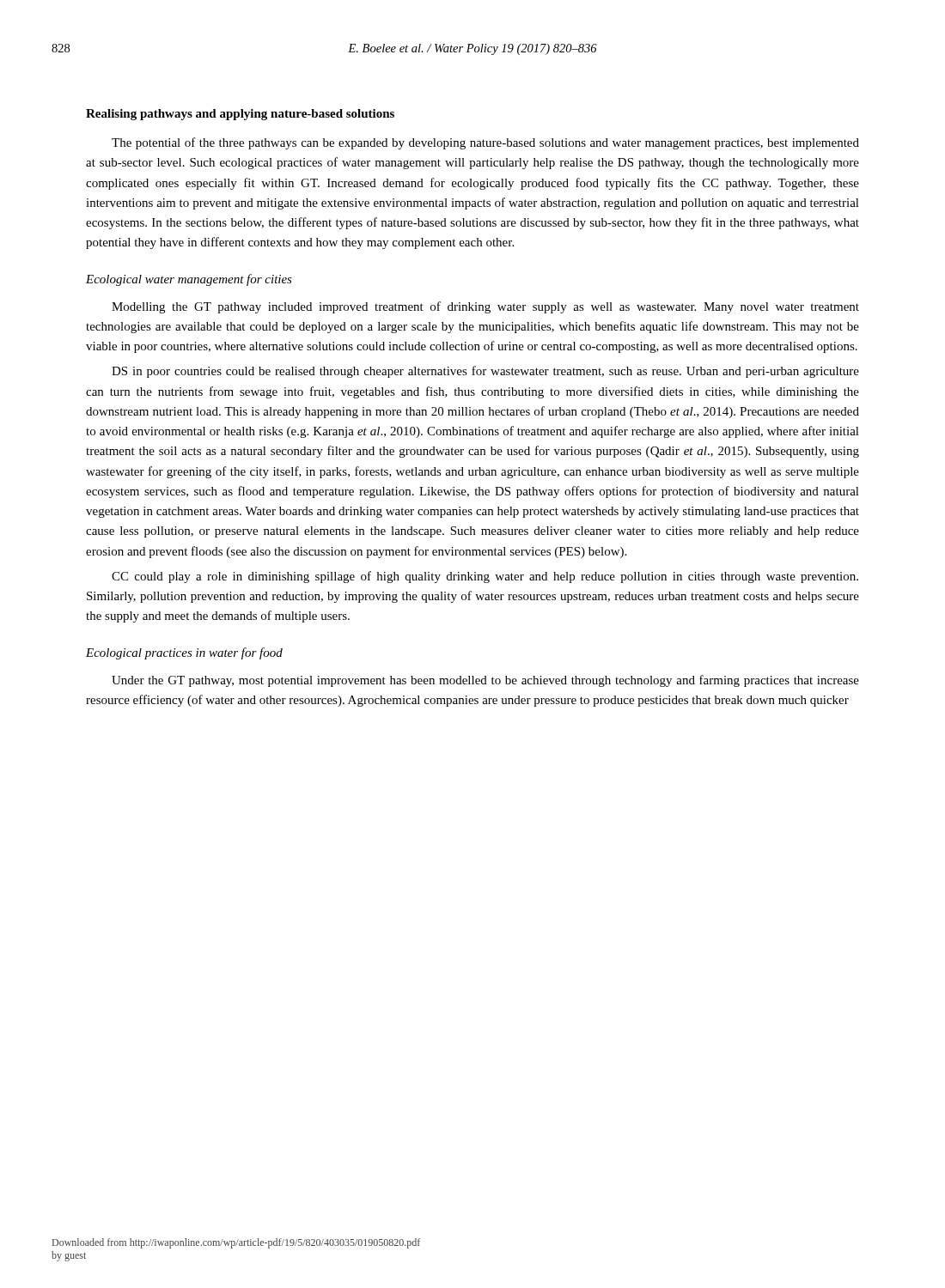This screenshot has height=1288, width=945.
Task: Select the text block that reads "Modelling the GT pathway included improved"
Action: [x=472, y=326]
